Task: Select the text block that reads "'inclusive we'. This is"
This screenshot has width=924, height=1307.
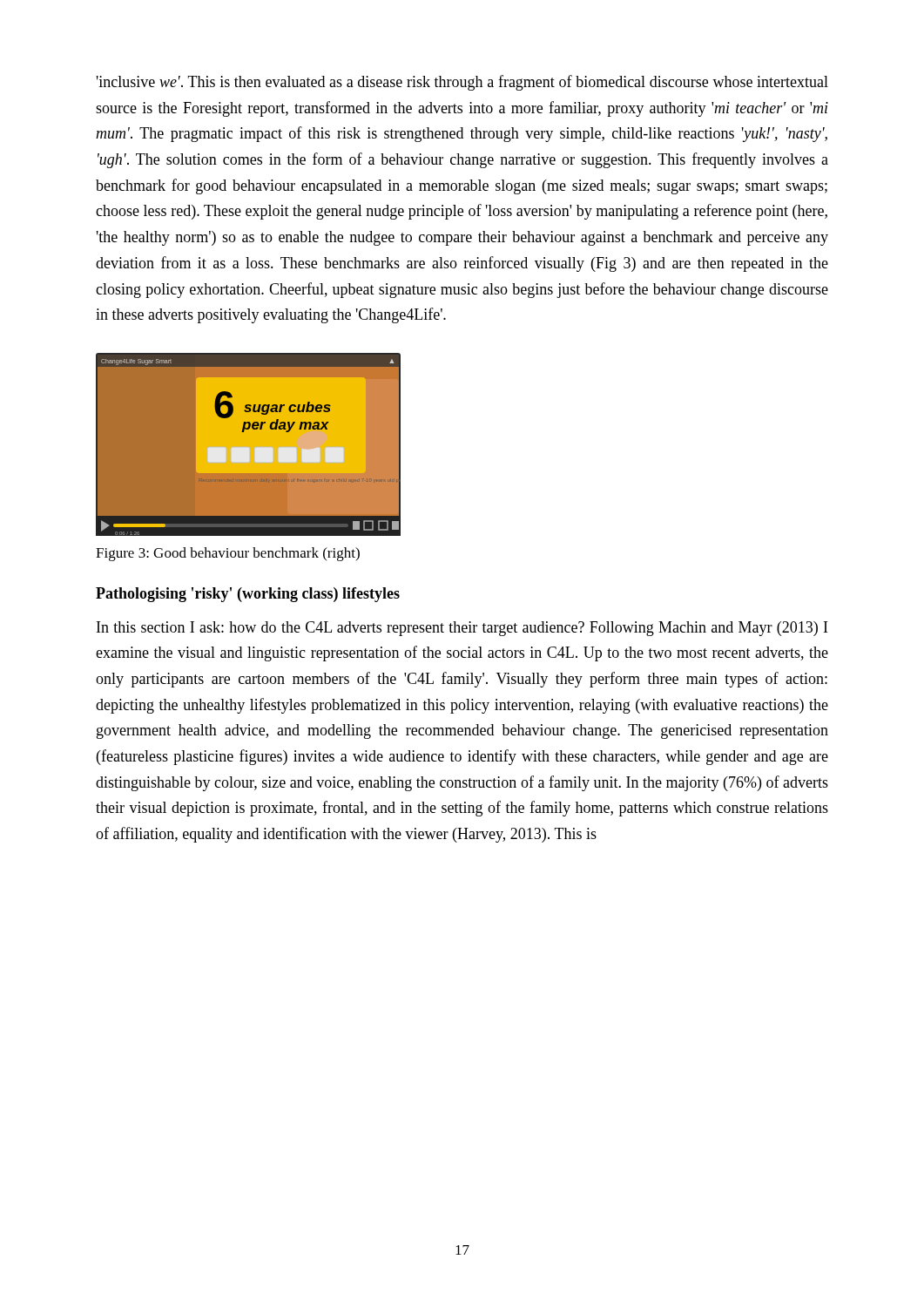Action: click(462, 198)
